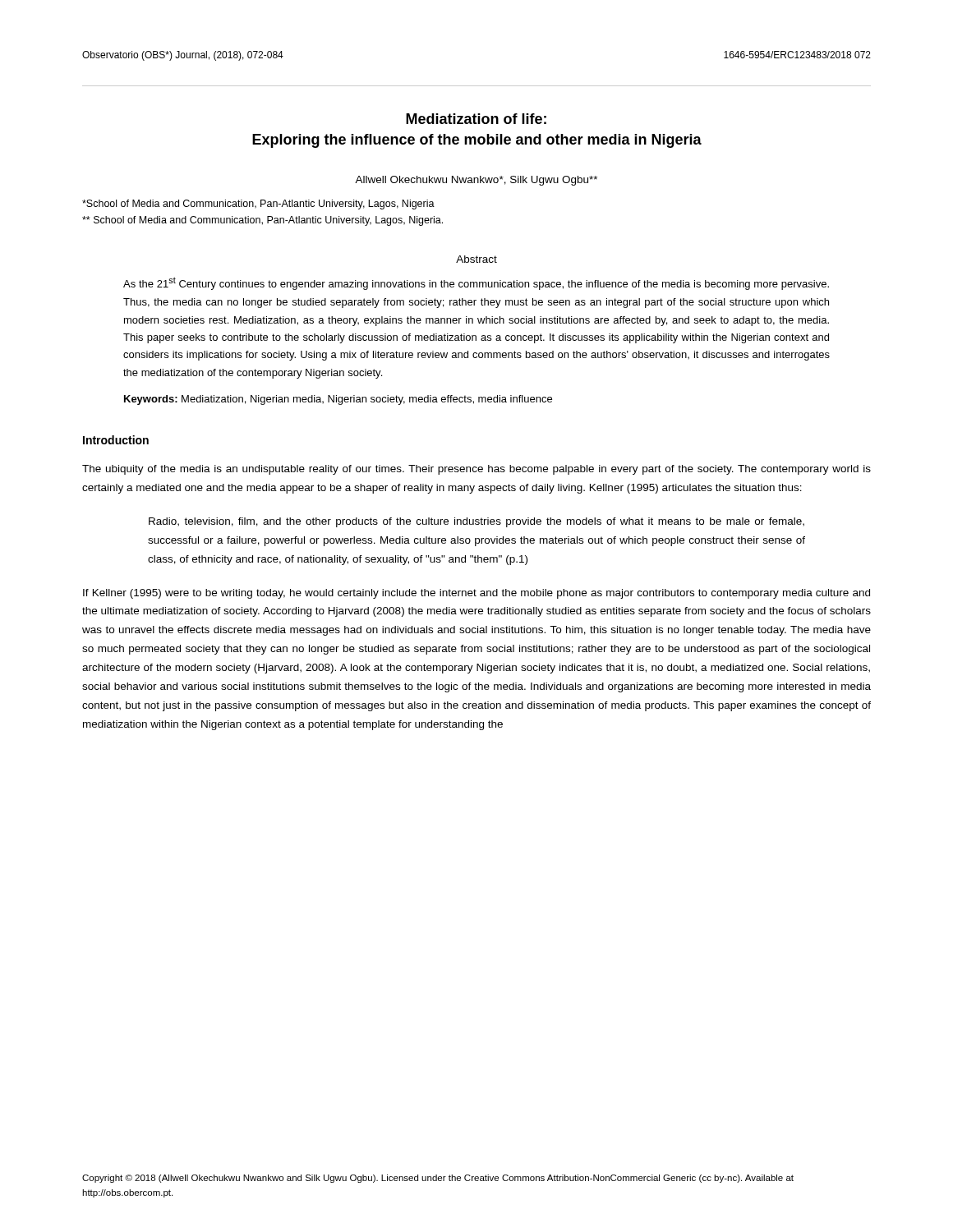
Task: Select the passage starting "As the 21st"
Action: pyautogui.click(x=476, y=327)
